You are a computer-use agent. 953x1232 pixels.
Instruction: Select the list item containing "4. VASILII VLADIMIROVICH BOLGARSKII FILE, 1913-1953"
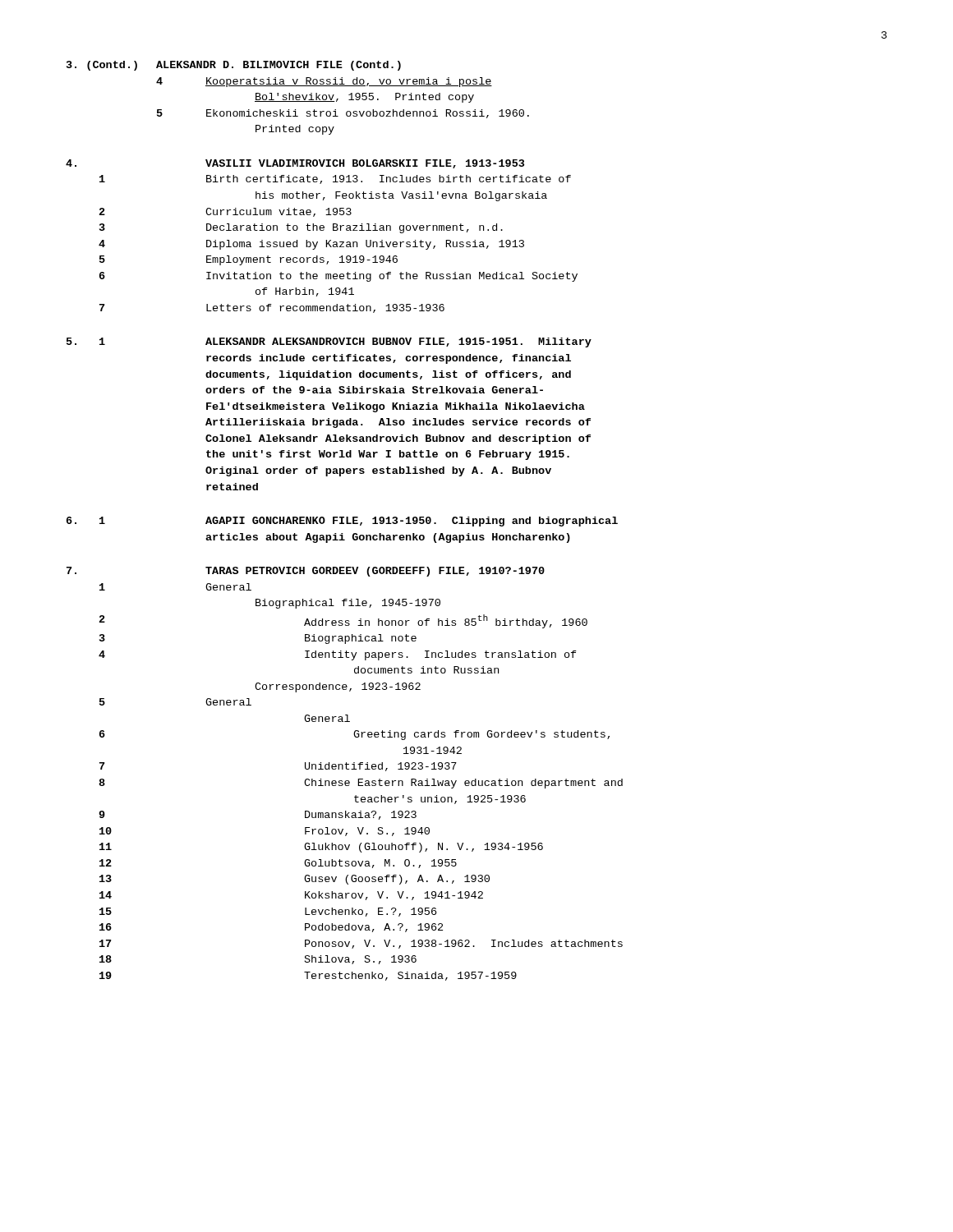tap(468, 236)
